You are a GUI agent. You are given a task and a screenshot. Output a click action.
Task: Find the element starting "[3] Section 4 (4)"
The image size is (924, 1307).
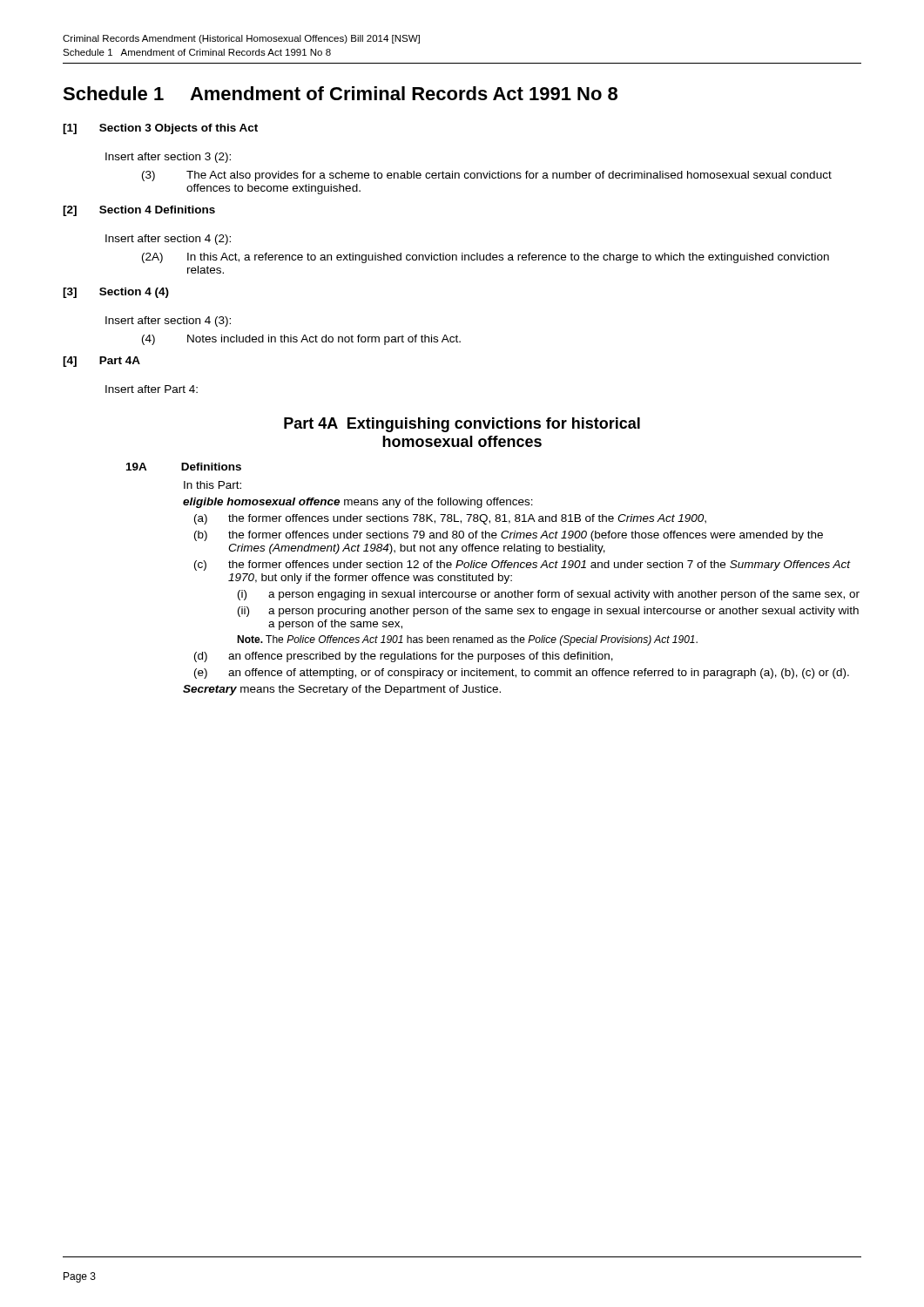[x=116, y=293]
